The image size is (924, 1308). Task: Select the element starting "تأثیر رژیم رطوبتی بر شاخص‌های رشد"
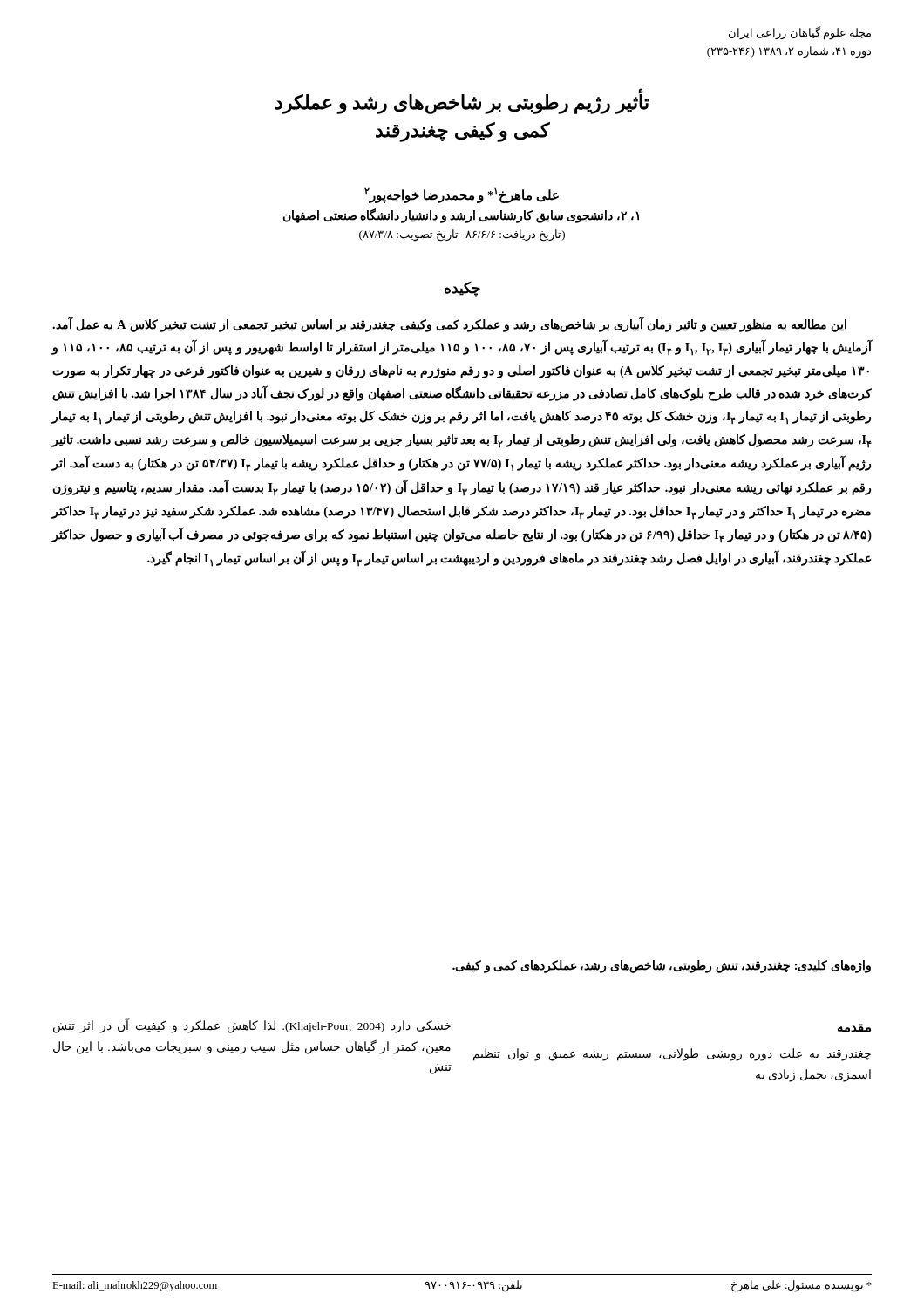[462, 116]
